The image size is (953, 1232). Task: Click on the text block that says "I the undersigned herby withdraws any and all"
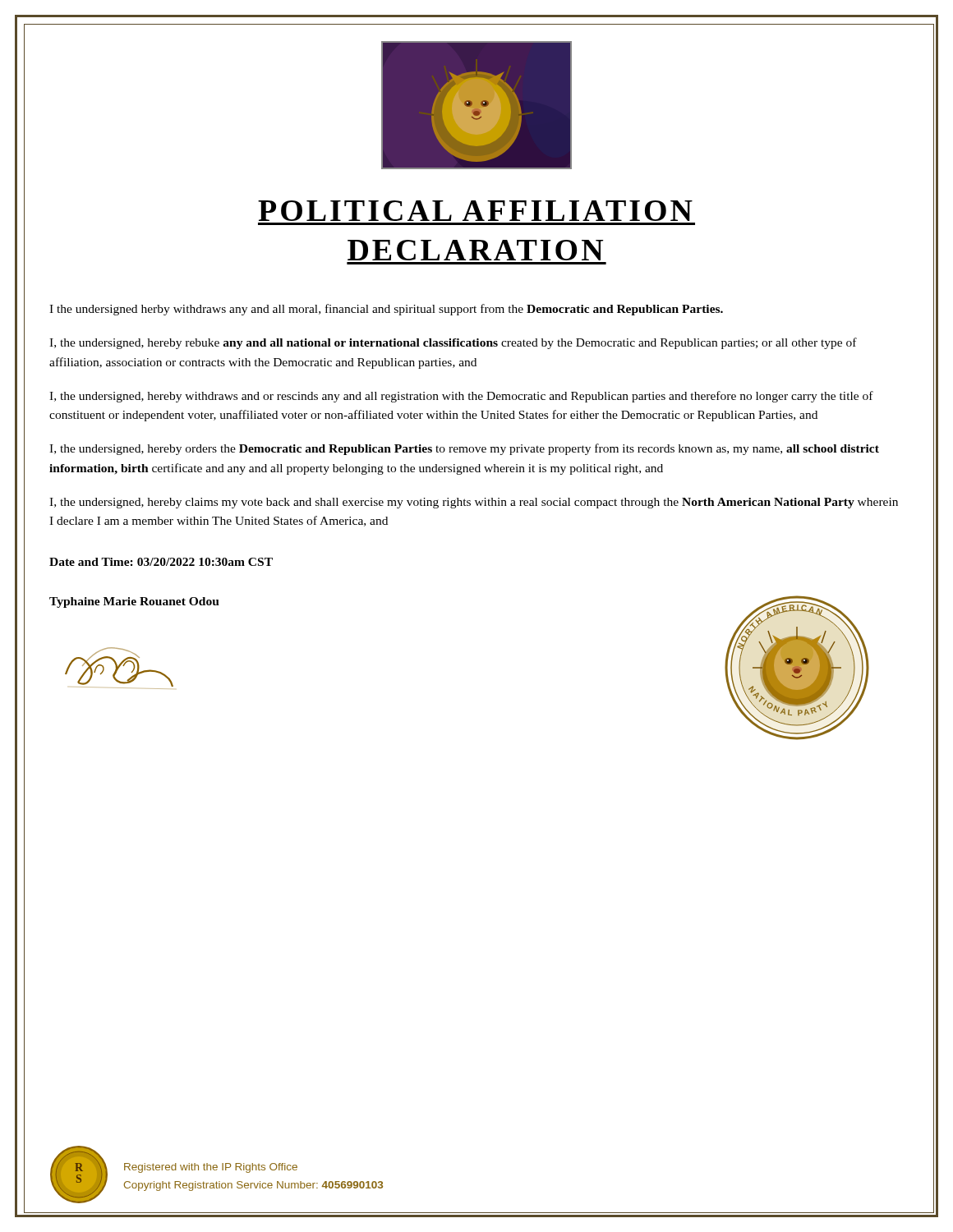tap(386, 308)
